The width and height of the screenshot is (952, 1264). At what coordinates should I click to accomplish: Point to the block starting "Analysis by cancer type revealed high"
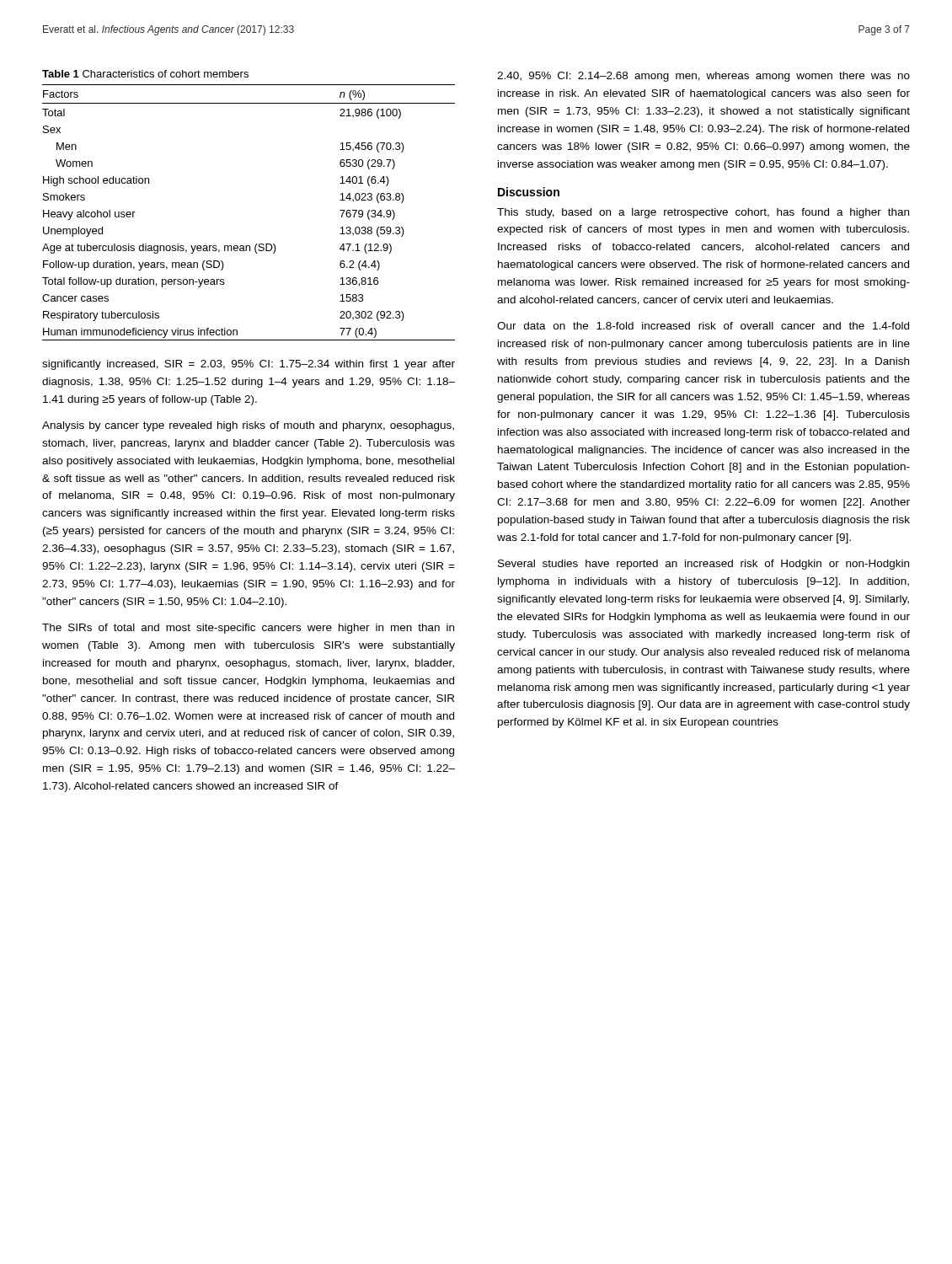coord(249,513)
